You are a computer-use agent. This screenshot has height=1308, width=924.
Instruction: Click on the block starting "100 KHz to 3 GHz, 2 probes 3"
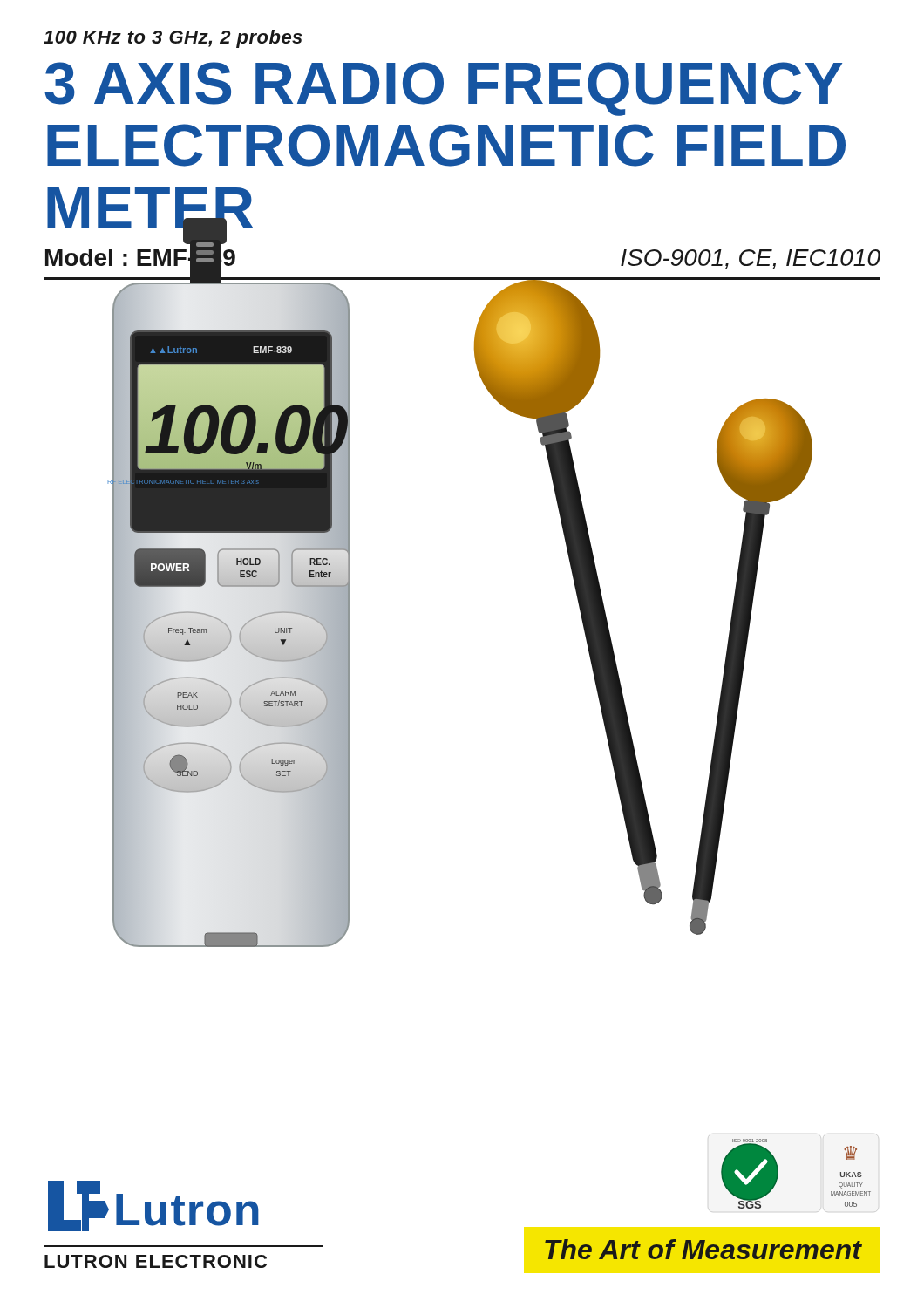462,153
